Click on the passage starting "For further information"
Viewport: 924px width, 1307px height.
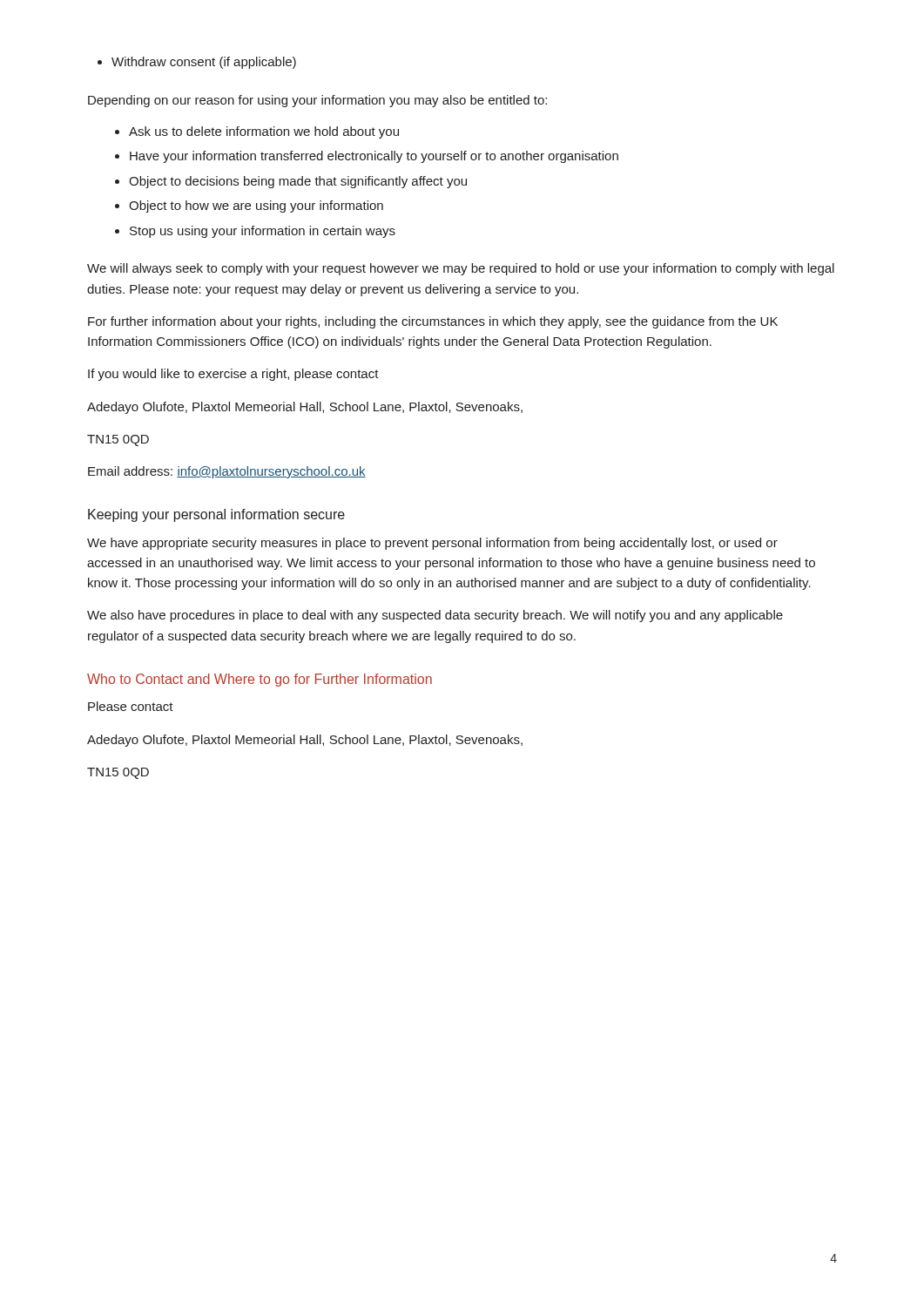coord(462,331)
